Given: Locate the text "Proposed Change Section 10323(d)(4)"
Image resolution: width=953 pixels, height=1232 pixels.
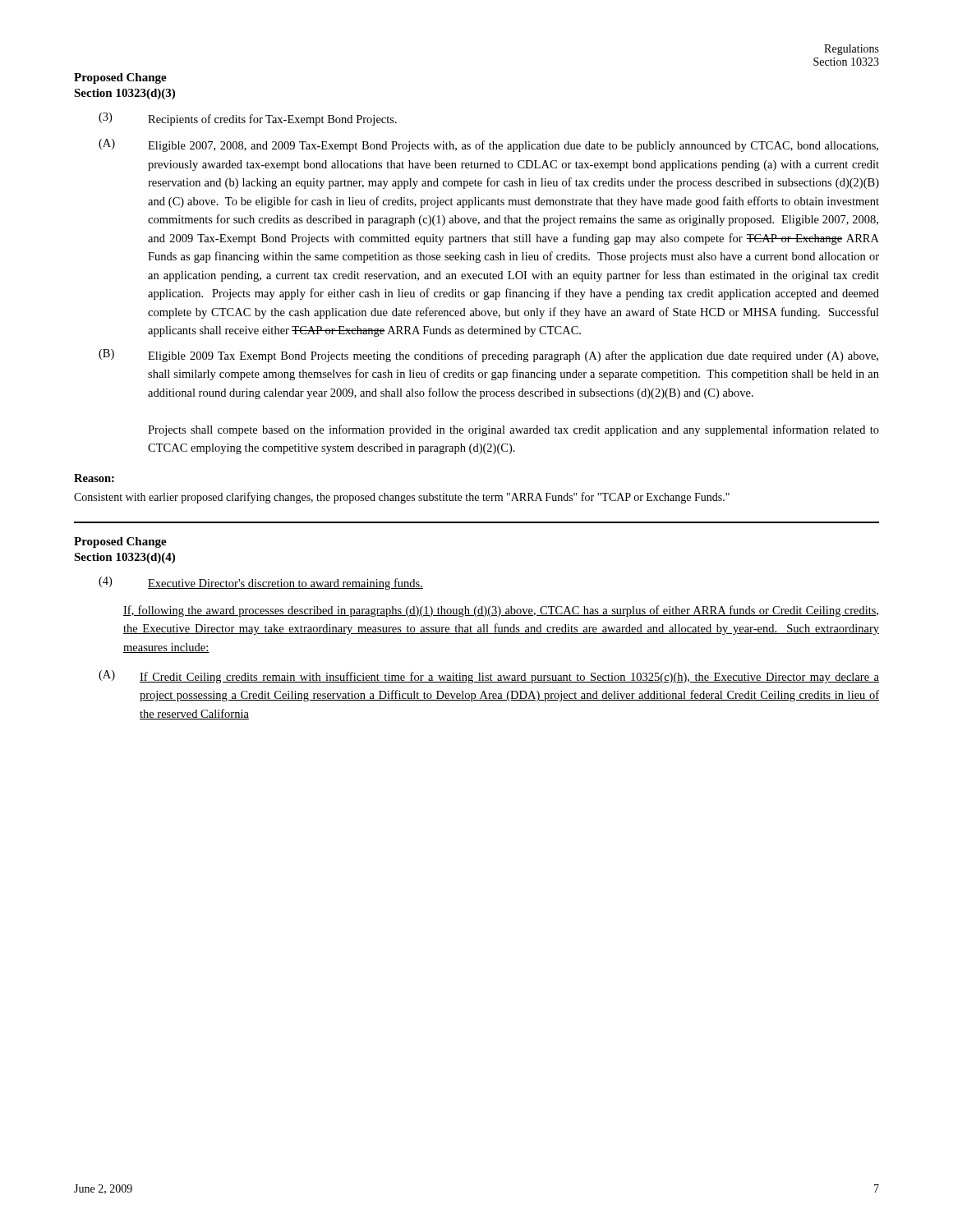Looking at the screenshot, I should pos(120,542).
